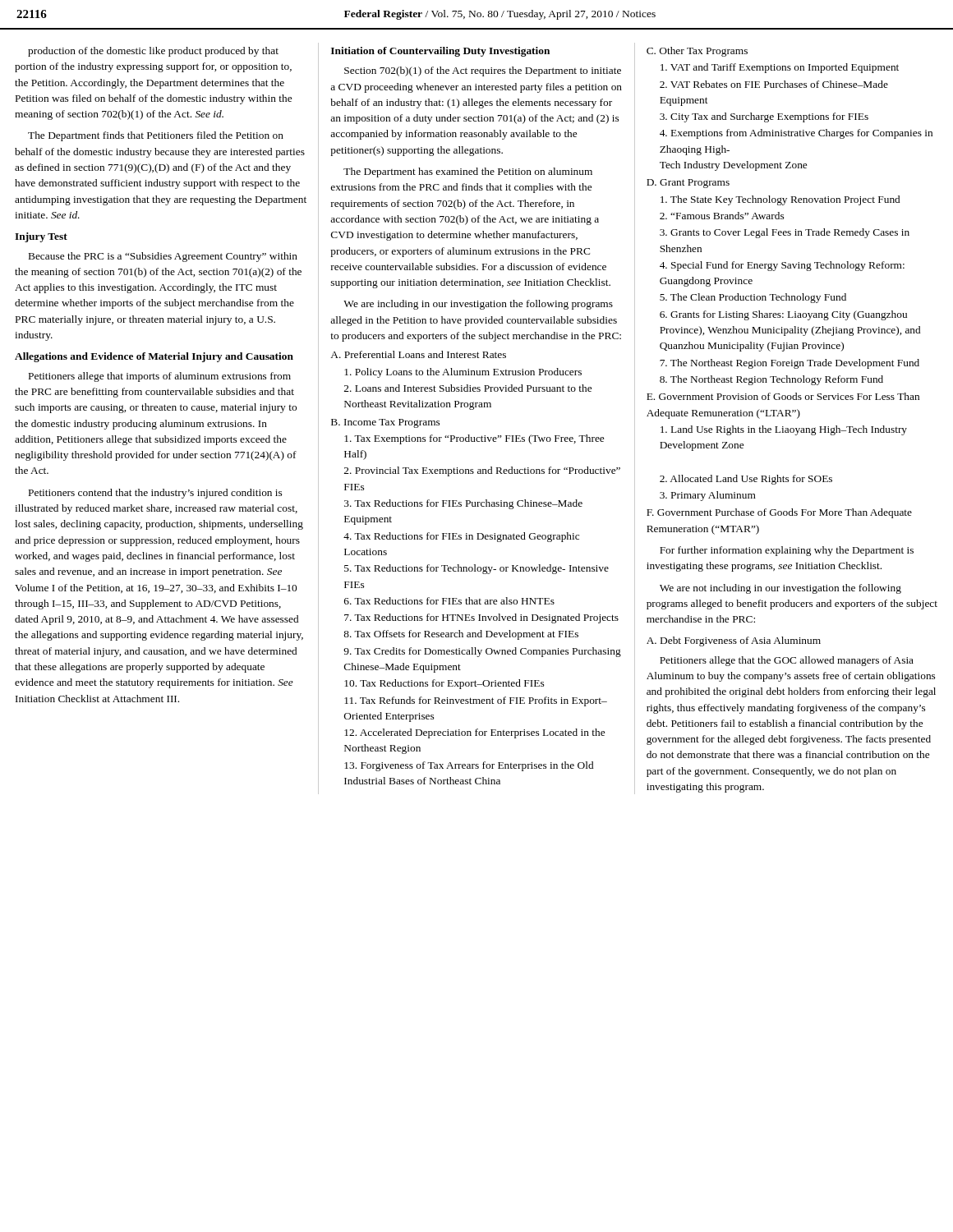Locate the text block starting "5. The Clean Production Technology Fund"
This screenshot has height=1232, width=953.
coord(753,297)
